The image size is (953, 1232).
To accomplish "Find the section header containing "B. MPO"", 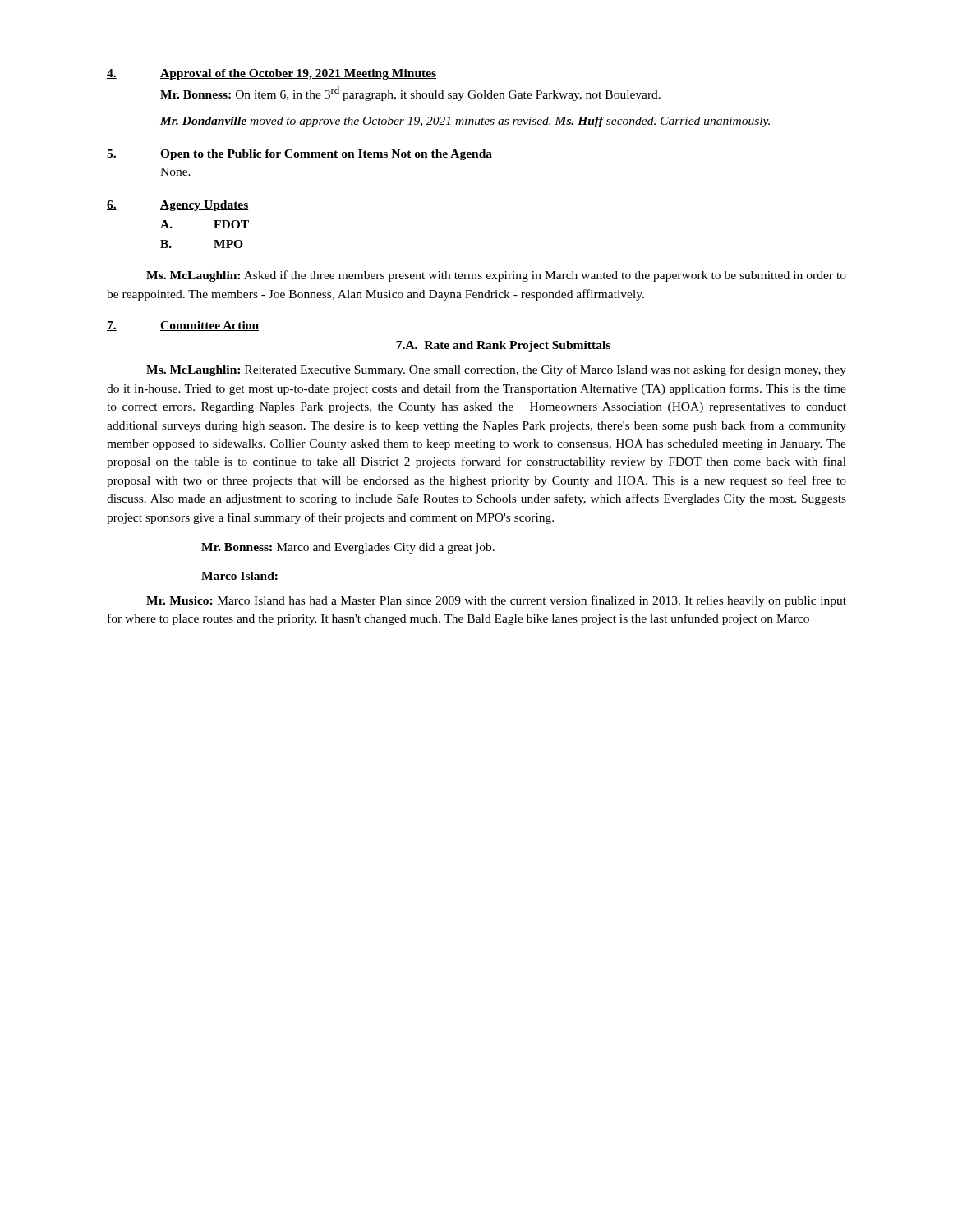I will [164, 244].
